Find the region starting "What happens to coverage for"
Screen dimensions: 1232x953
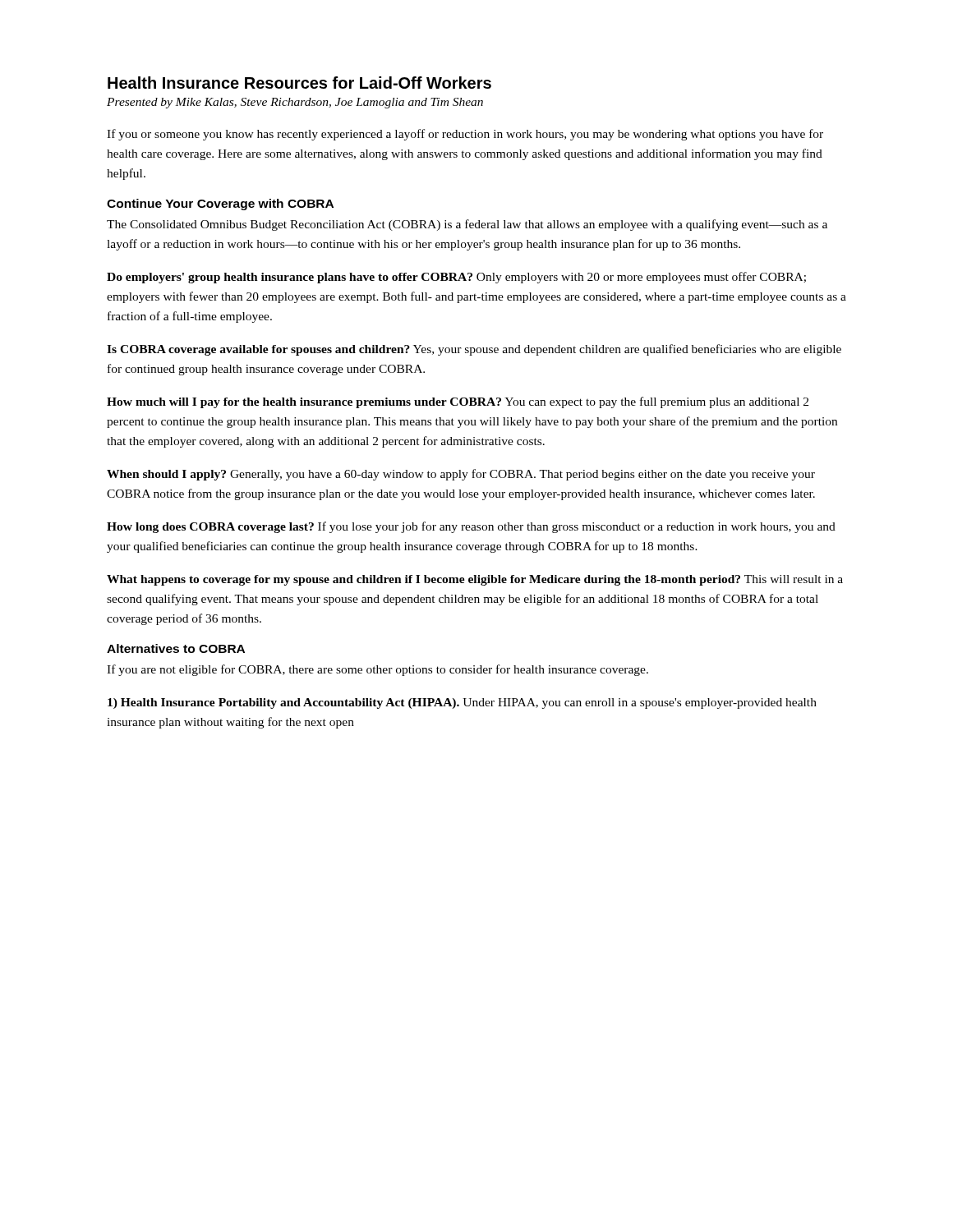[475, 599]
